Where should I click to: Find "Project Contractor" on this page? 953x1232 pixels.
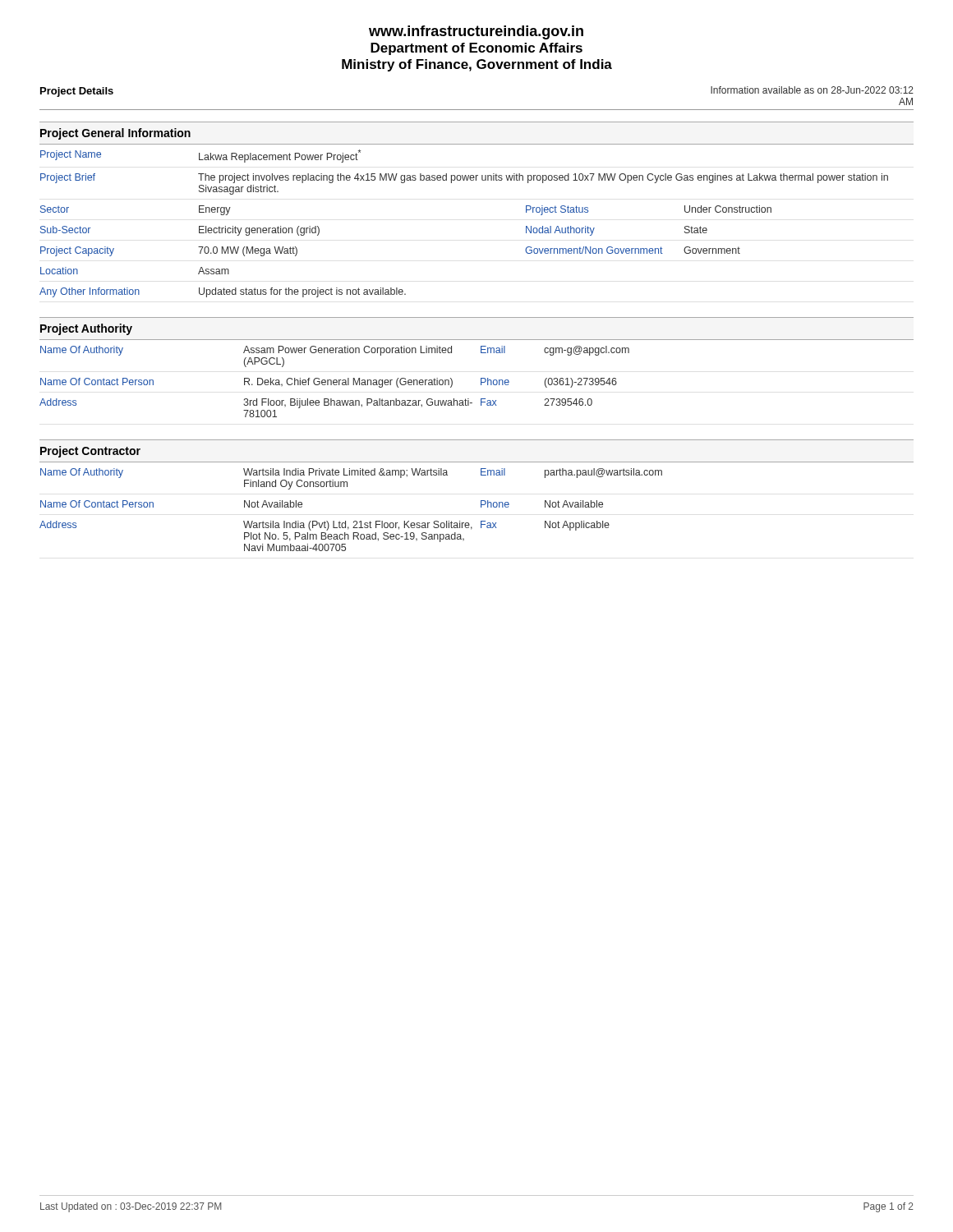click(90, 451)
